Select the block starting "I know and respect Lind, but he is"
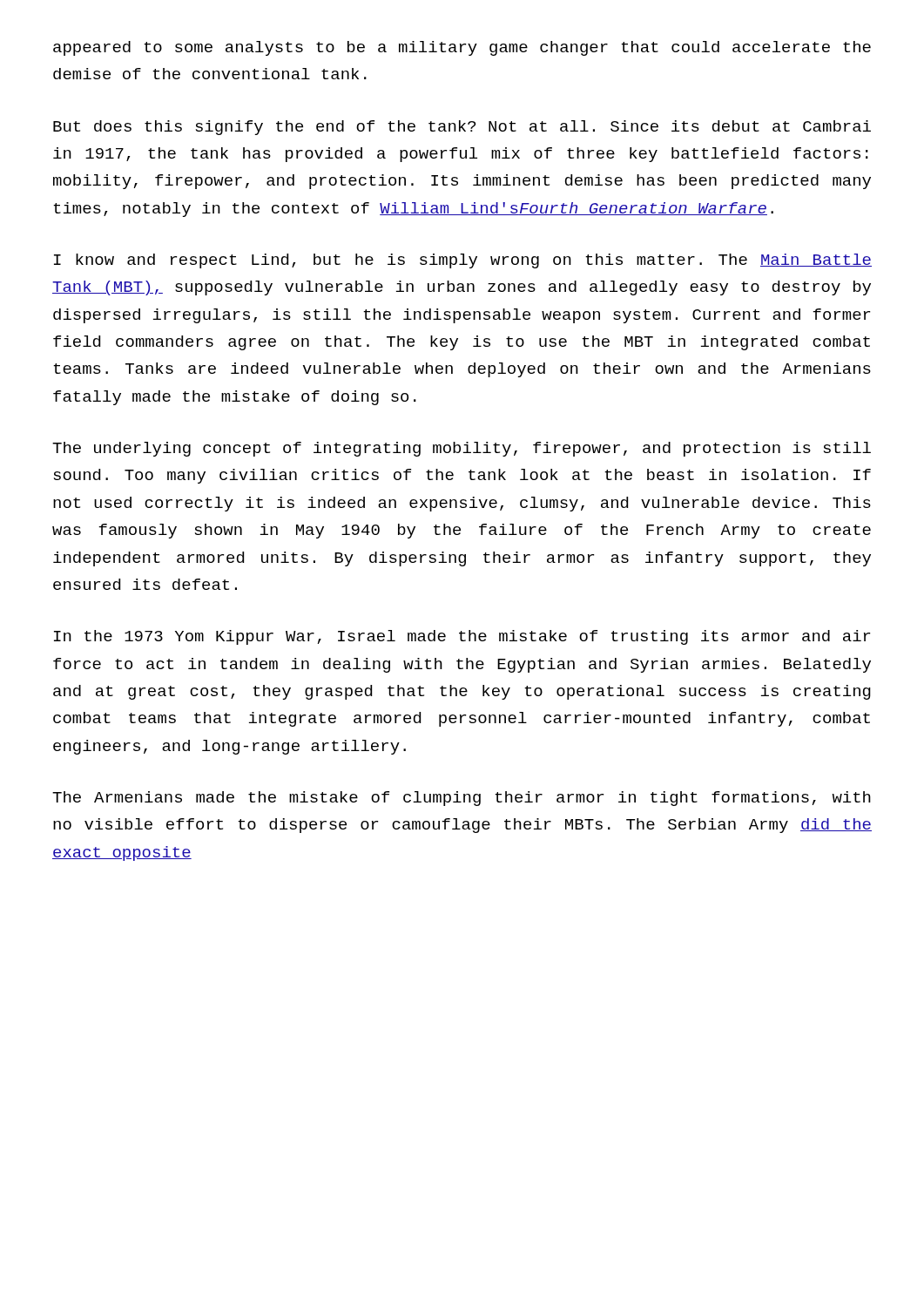 (x=462, y=329)
